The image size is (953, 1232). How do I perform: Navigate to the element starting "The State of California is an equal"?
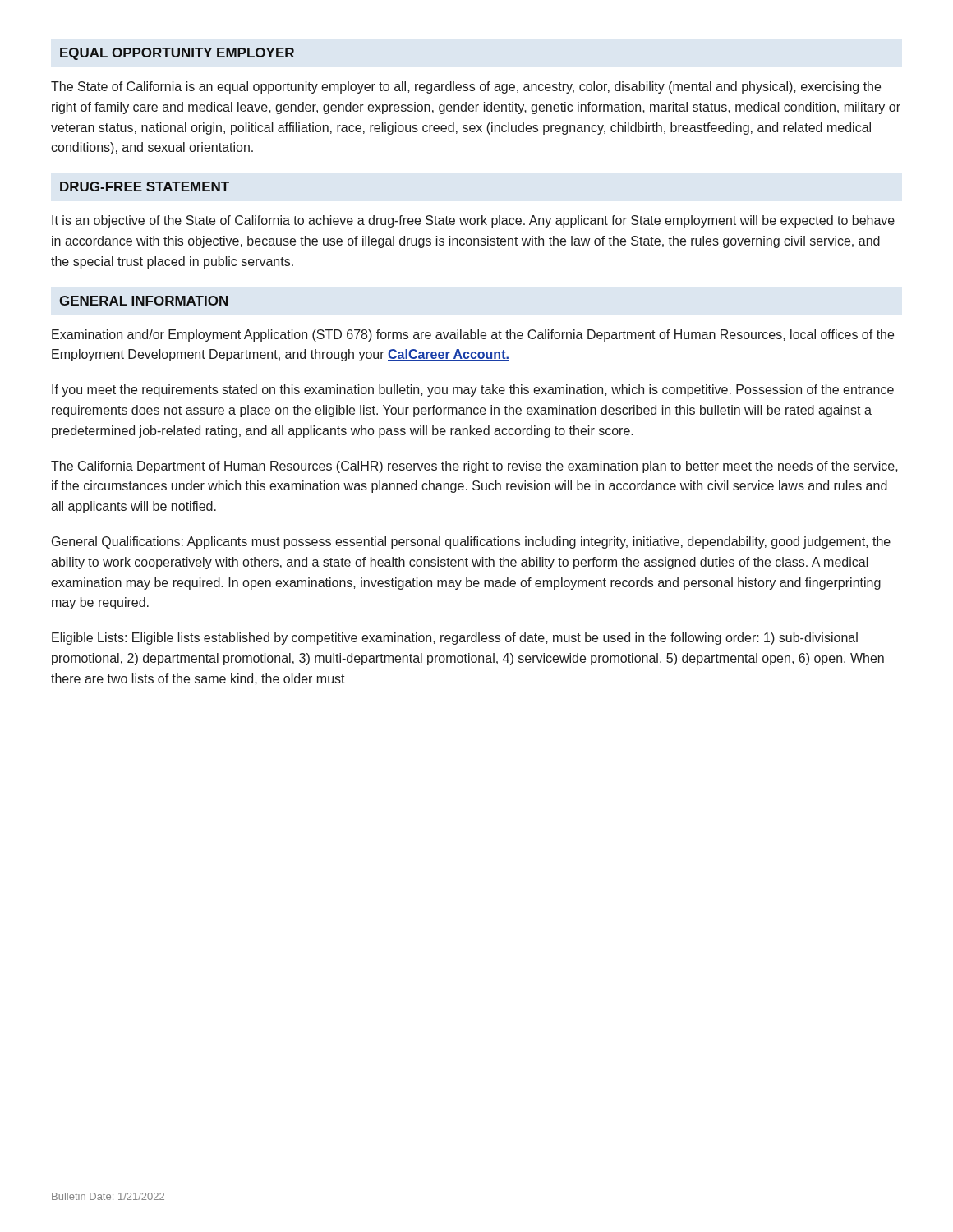coord(476,117)
